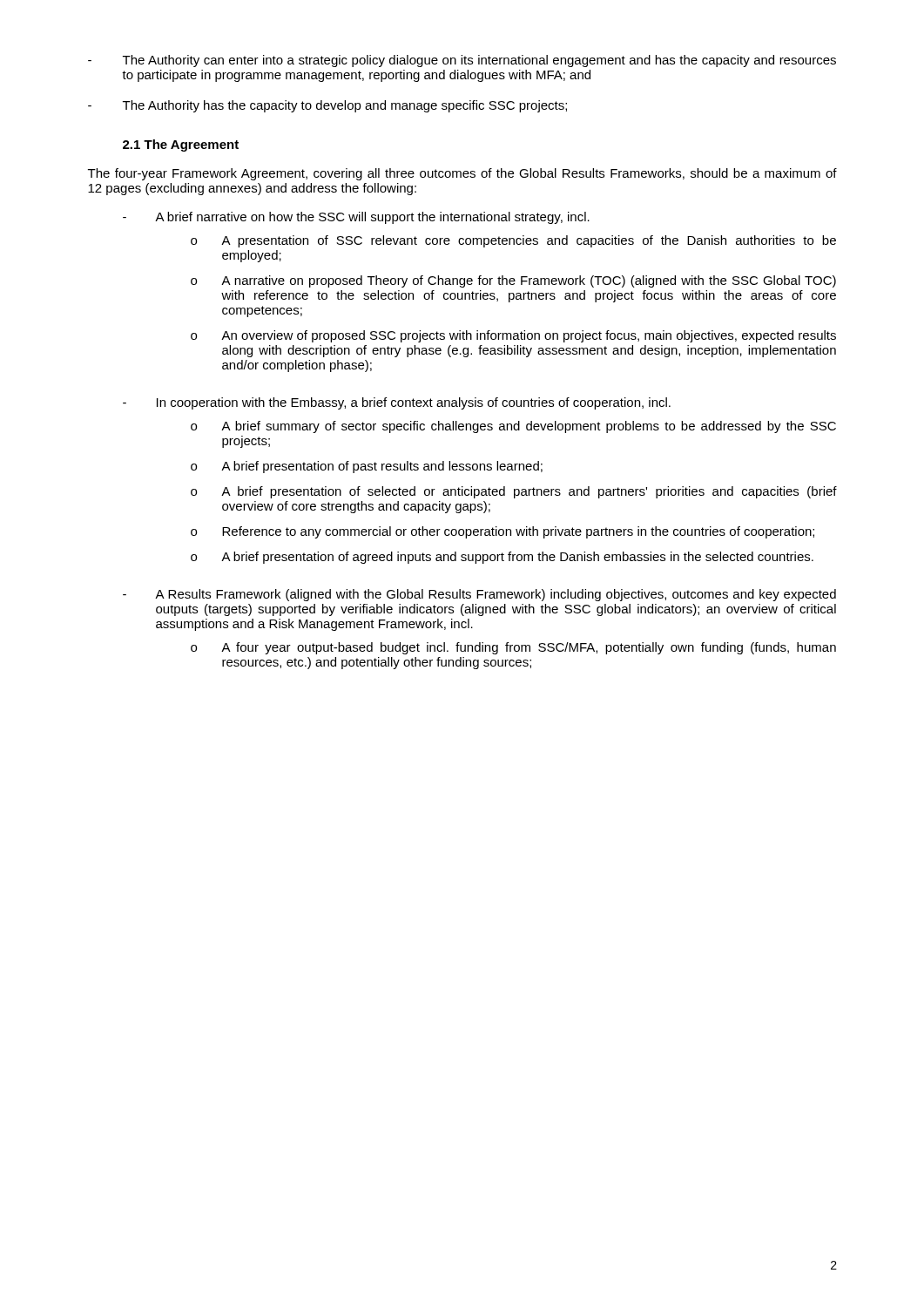This screenshot has height=1307, width=924.
Task: Click on the element starting "o A narrative on proposed Theory"
Action: coord(513,295)
